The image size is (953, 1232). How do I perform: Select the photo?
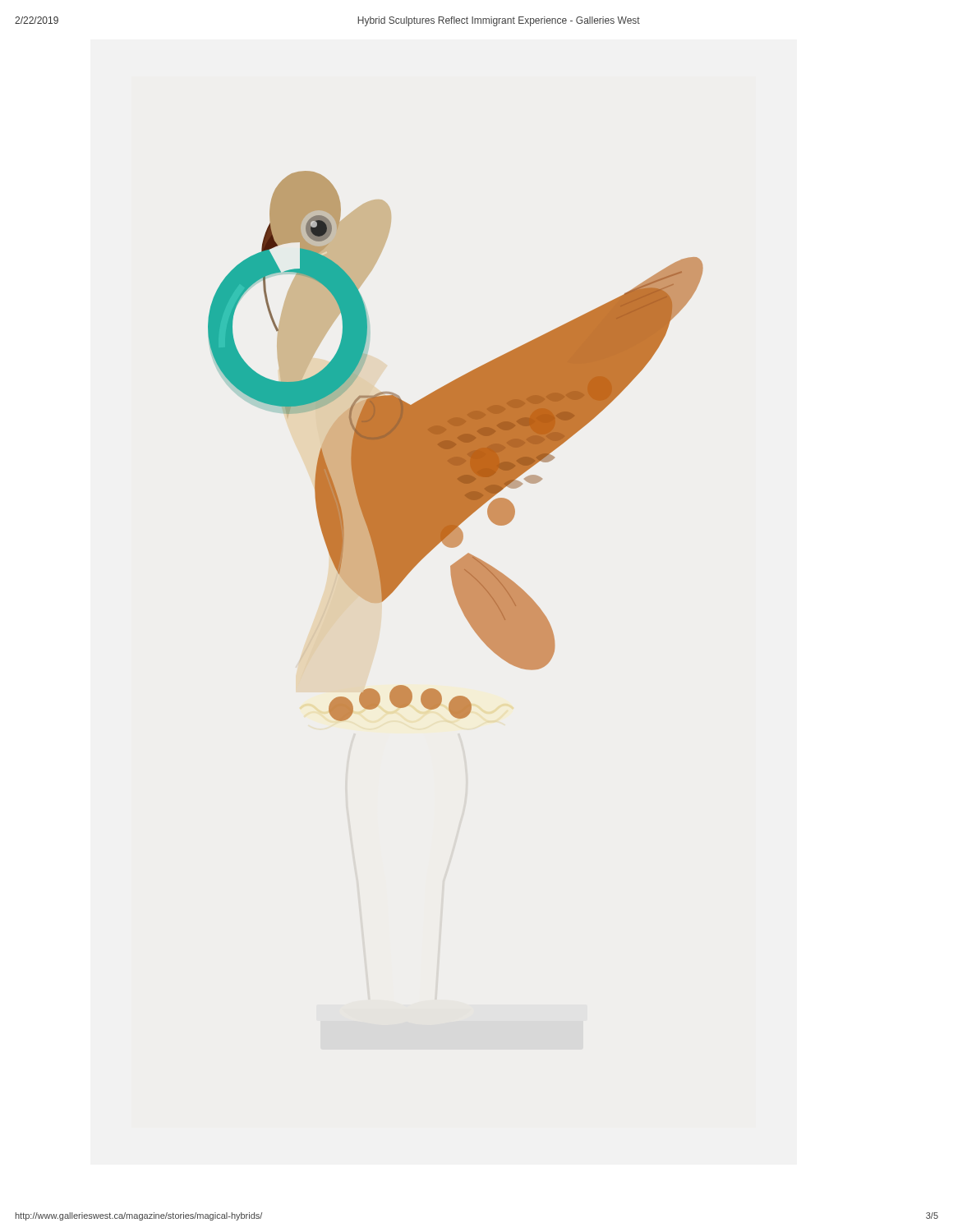tap(444, 602)
